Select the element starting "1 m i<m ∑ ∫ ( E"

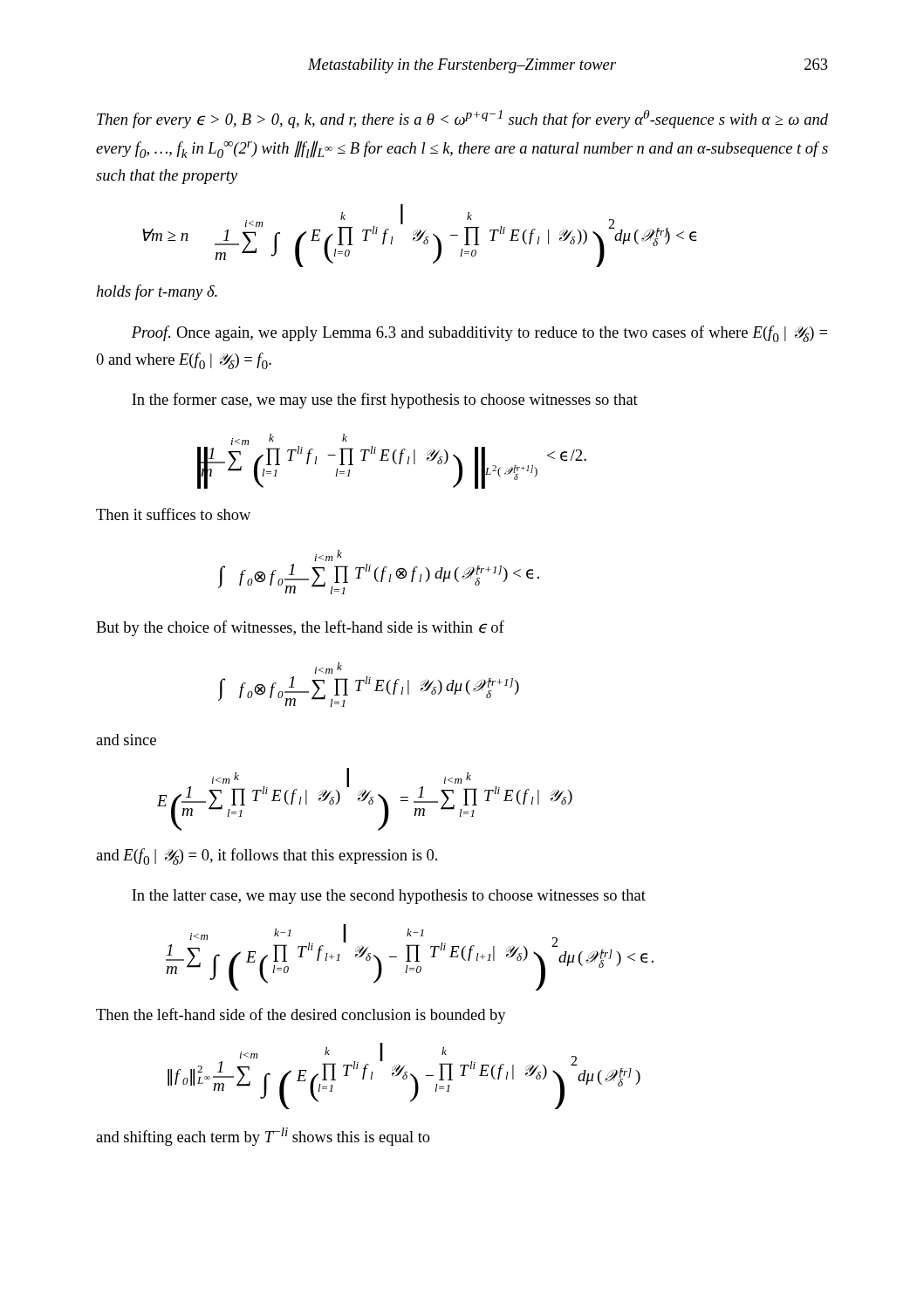pos(462,957)
